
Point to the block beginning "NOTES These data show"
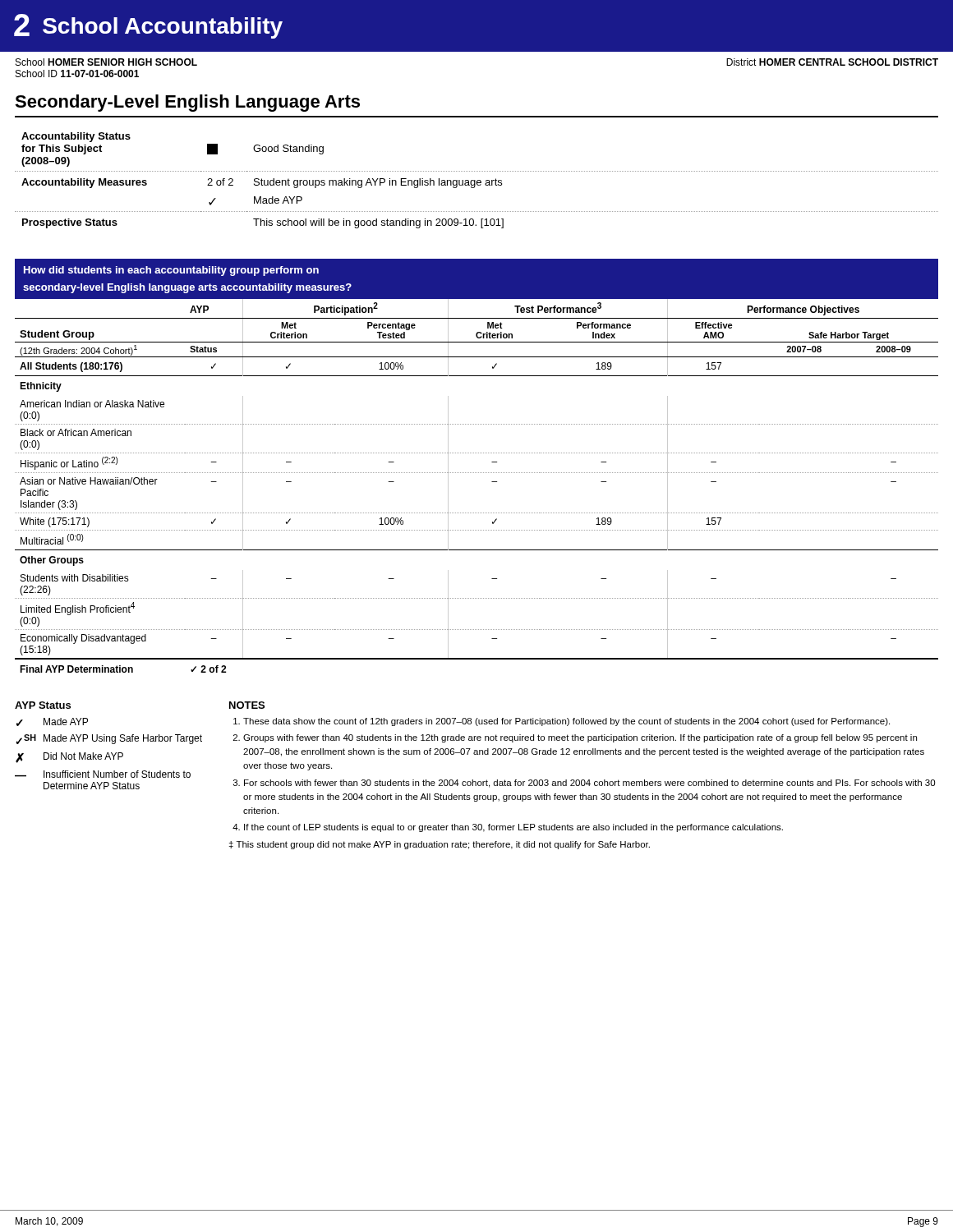click(x=583, y=775)
